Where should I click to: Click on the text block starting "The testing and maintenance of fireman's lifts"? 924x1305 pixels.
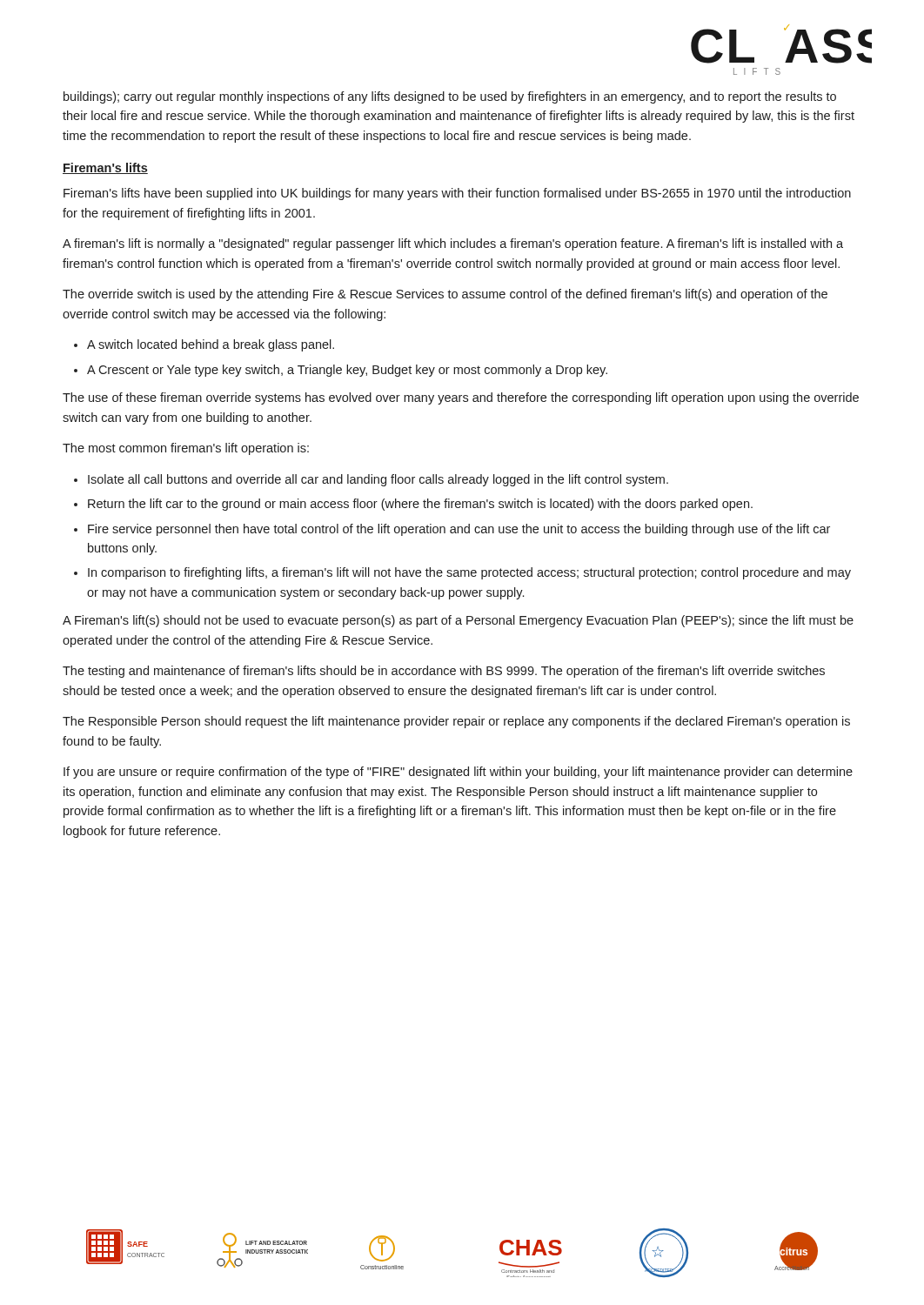[x=462, y=681]
